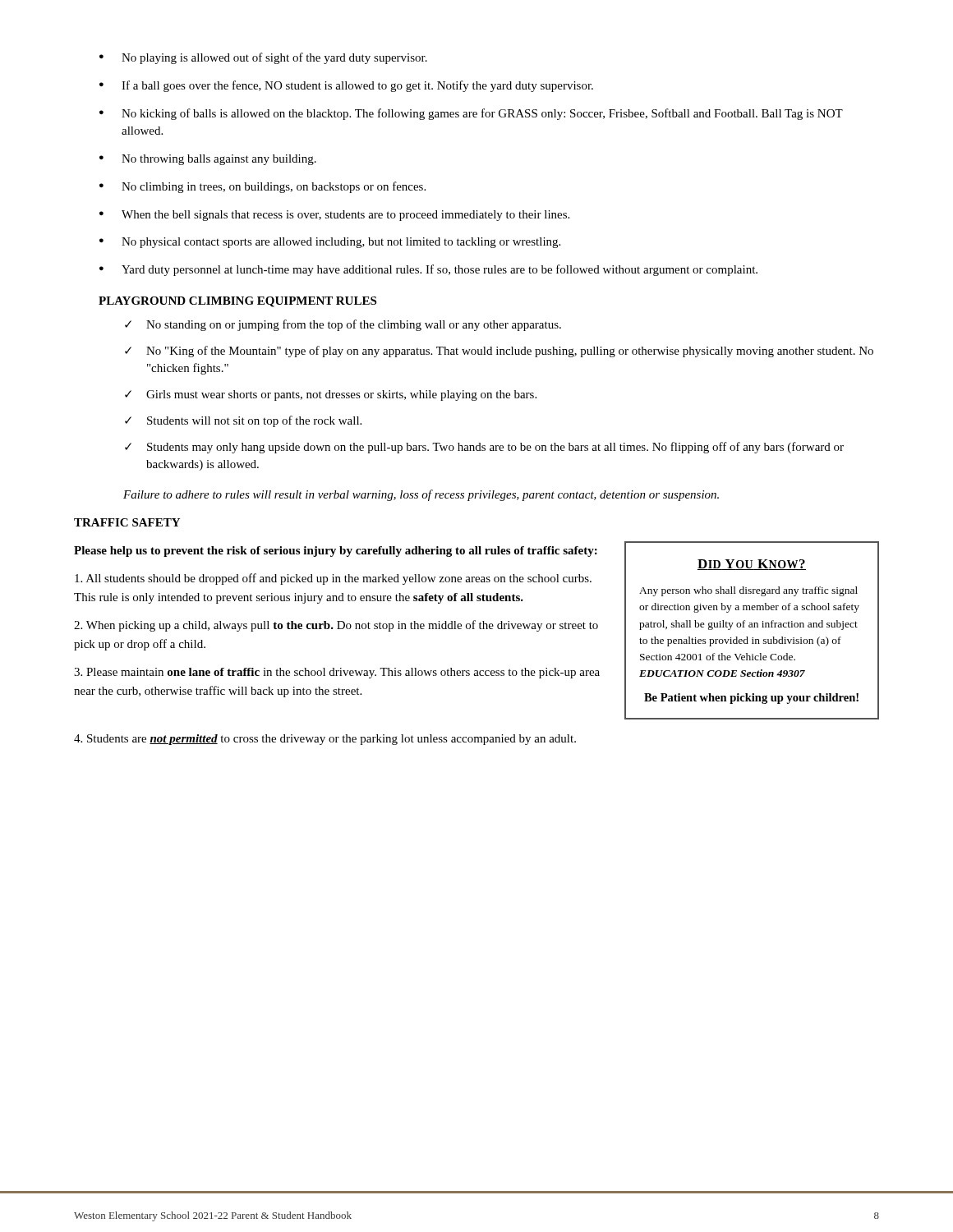Select the text block that says "Failure to adhere"
Screen dimensions: 1232x953
(x=422, y=494)
